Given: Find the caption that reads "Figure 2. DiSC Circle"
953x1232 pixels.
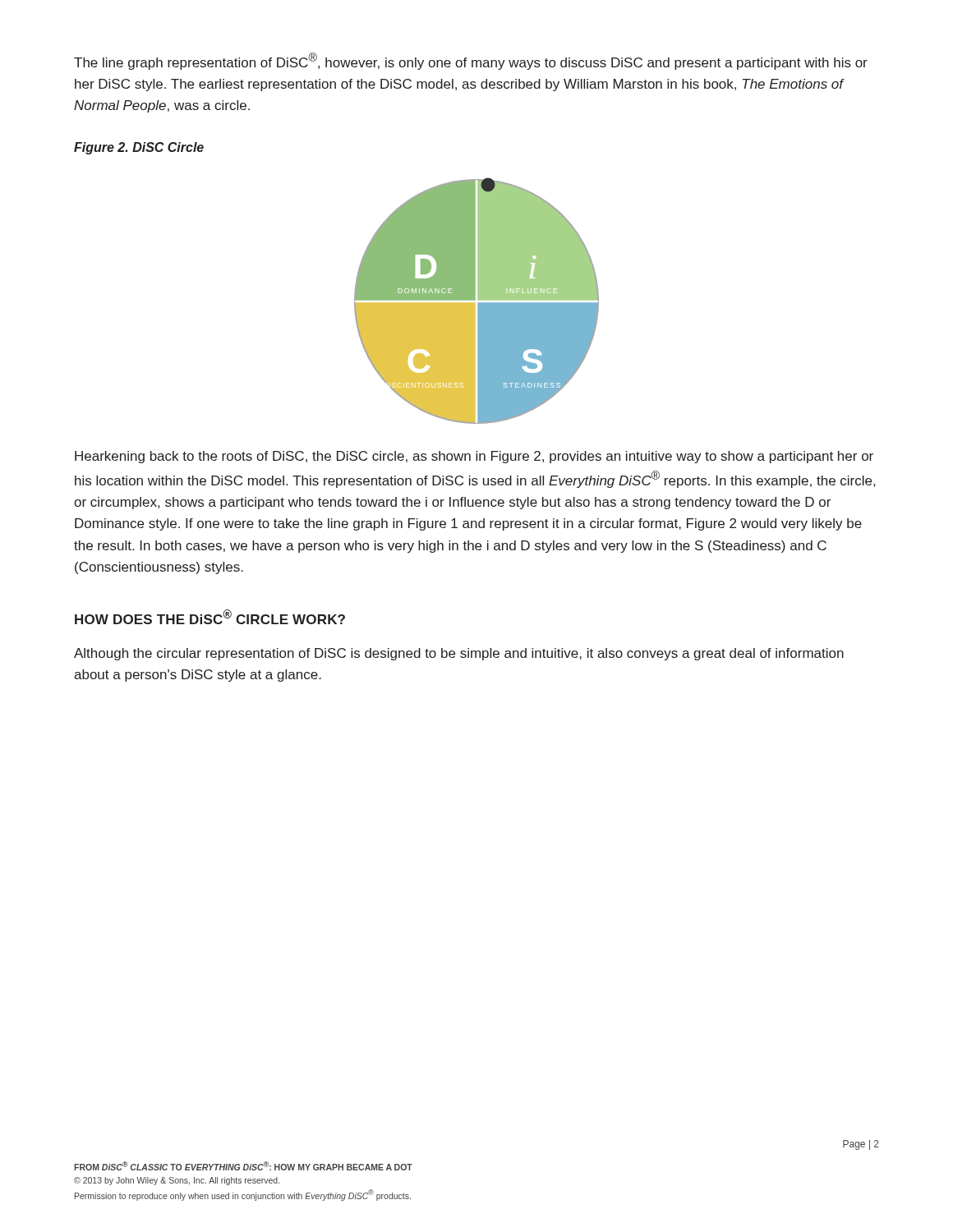Looking at the screenshot, I should (x=139, y=147).
